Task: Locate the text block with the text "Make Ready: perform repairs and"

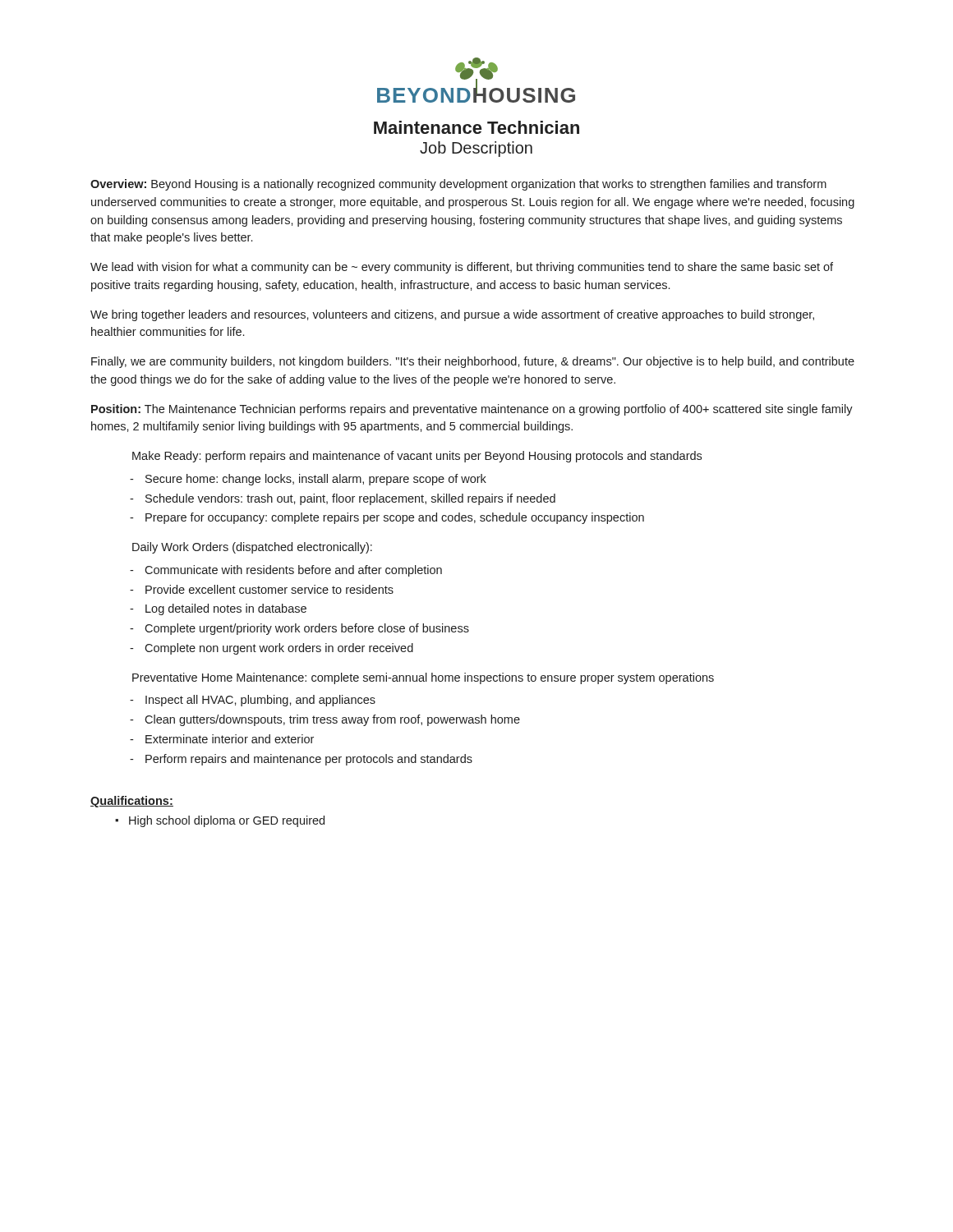Action: pyautogui.click(x=417, y=456)
